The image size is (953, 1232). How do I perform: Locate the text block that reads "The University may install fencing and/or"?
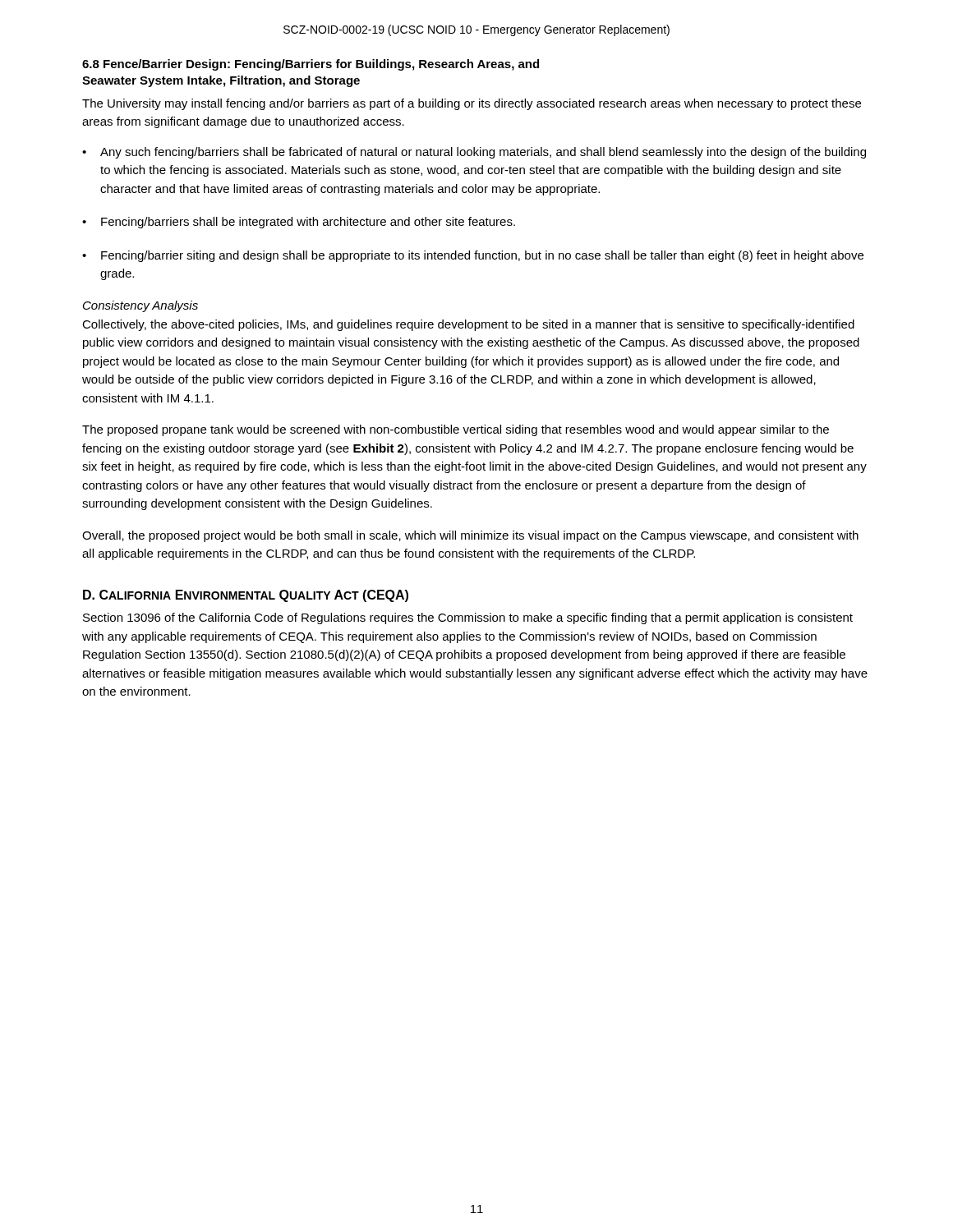click(x=472, y=112)
